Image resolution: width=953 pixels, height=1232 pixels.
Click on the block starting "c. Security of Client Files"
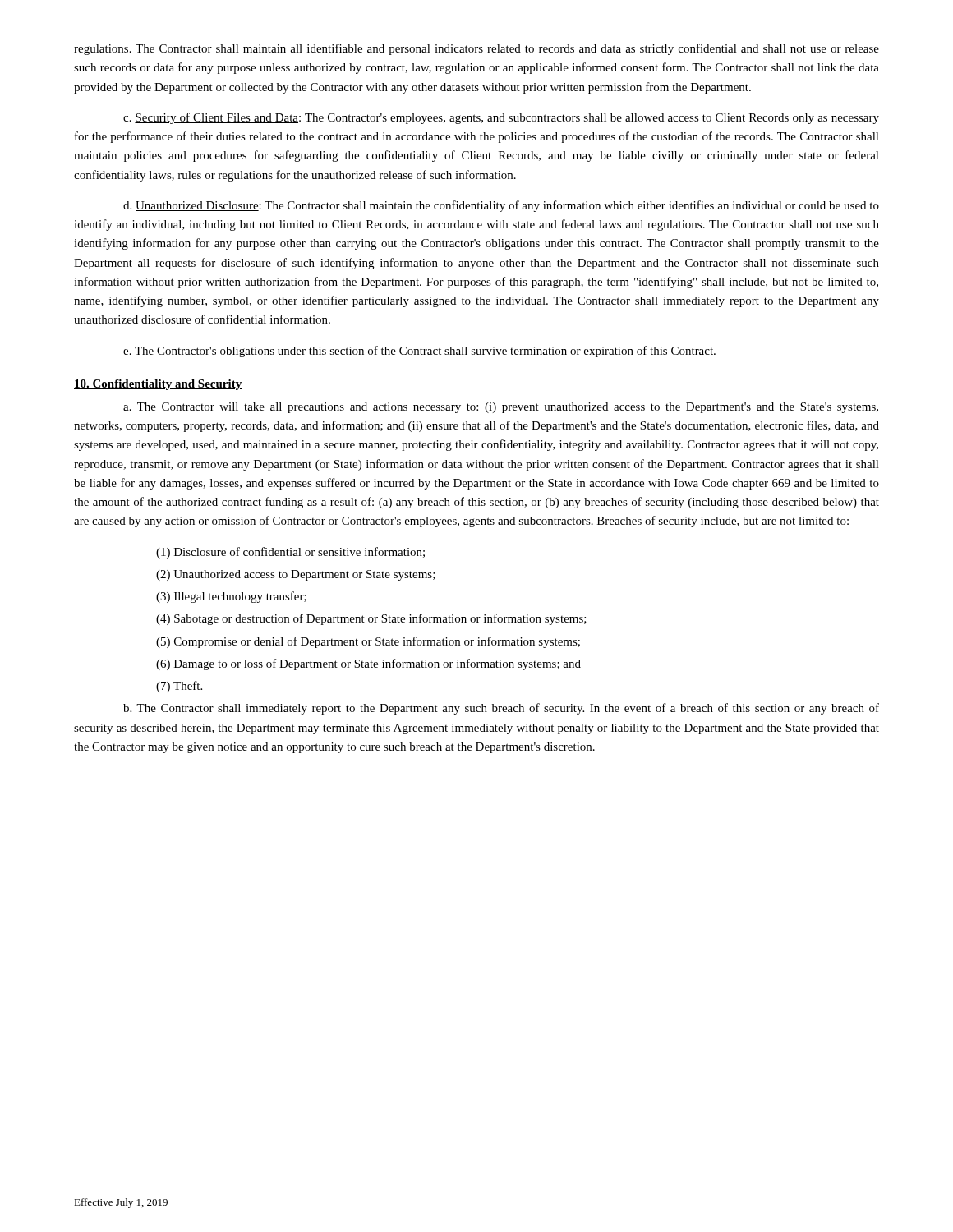click(476, 146)
